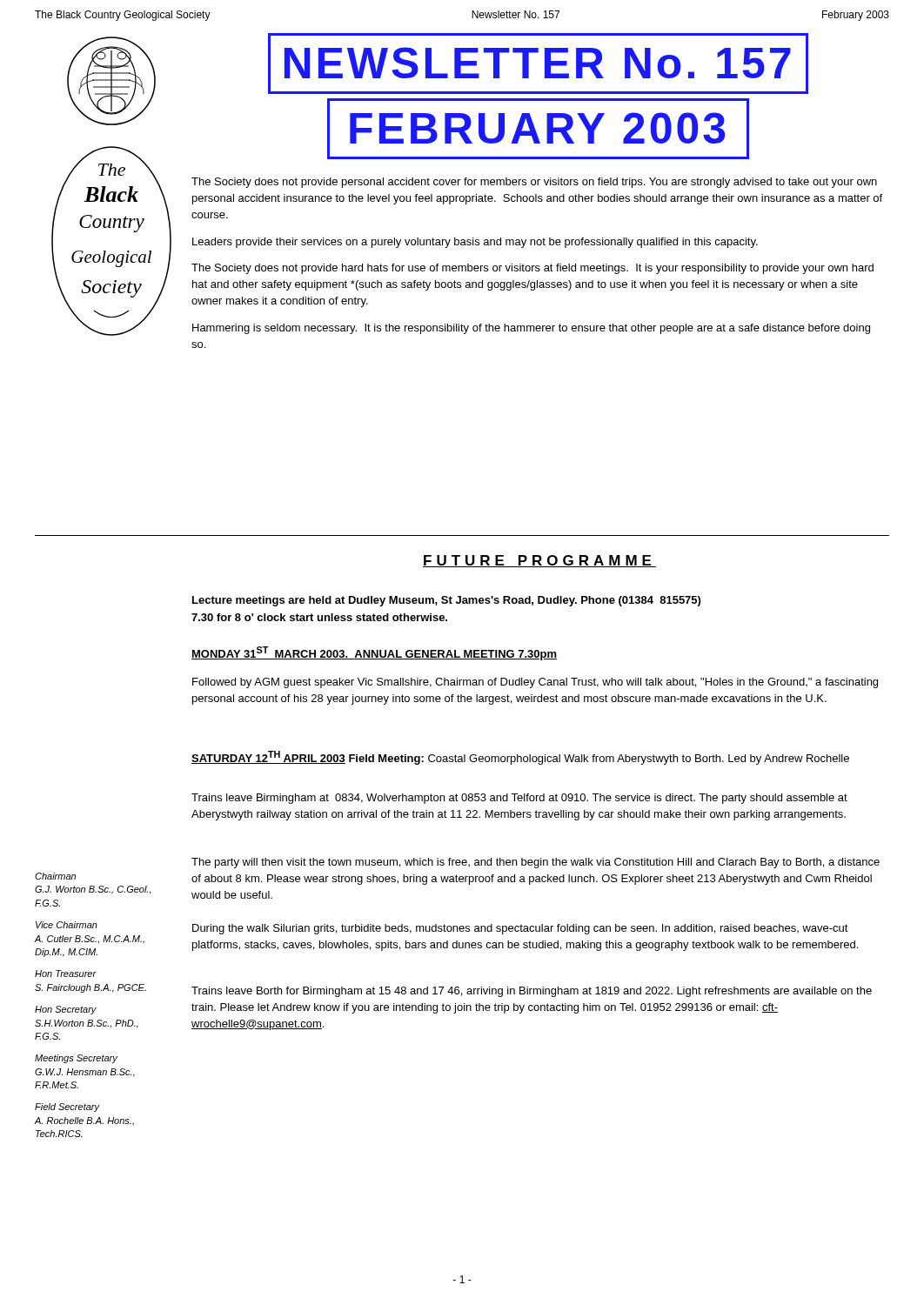Click on the region starting "Lecture meetings are"
The image size is (924, 1305).
(x=446, y=608)
